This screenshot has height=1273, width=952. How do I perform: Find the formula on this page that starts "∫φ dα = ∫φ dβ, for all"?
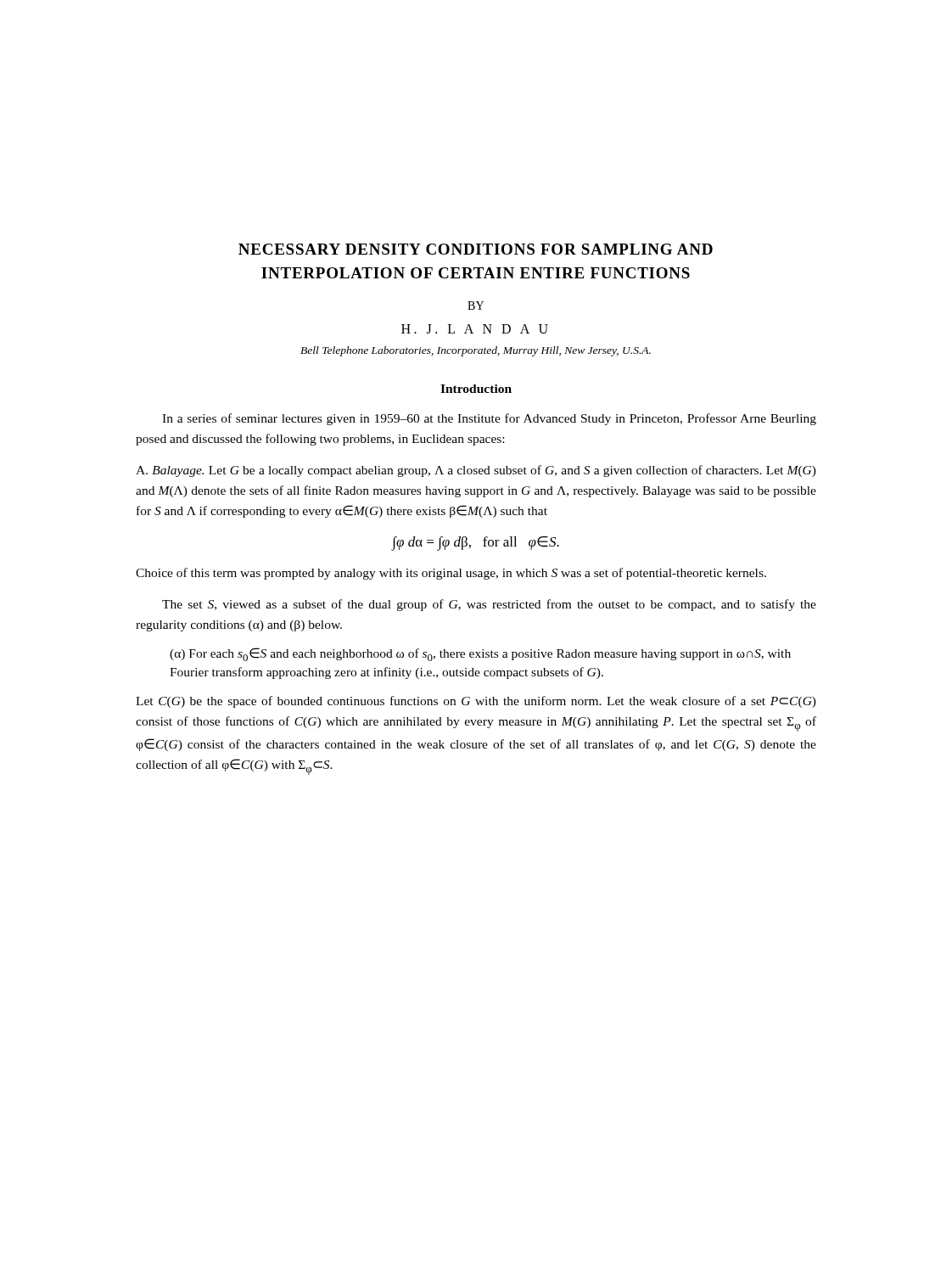point(476,542)
